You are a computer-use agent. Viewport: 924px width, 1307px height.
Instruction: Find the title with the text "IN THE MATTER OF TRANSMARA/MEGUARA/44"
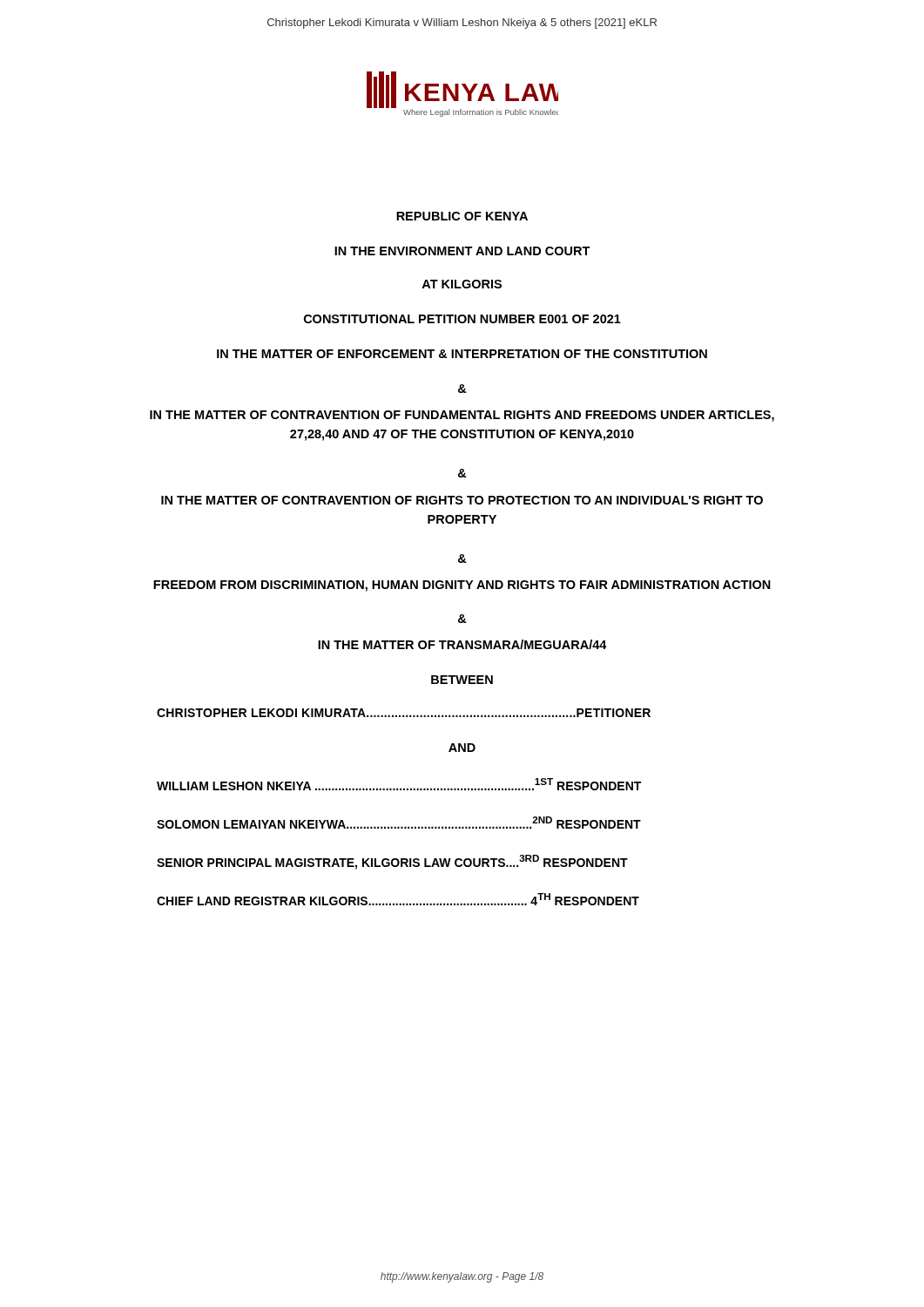(462, 645)
